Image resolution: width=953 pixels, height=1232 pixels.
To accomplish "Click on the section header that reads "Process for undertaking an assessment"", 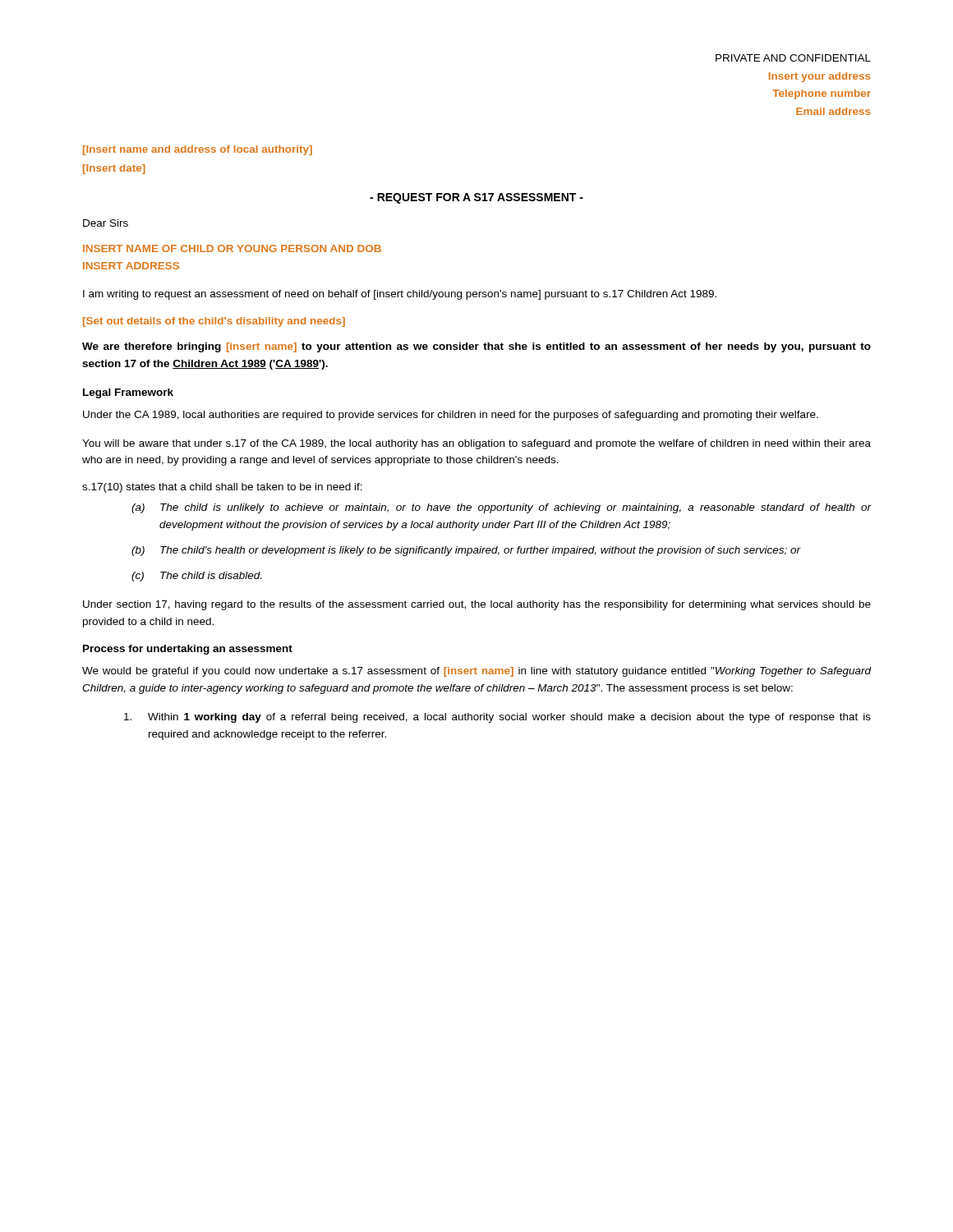I will point(187,648).
